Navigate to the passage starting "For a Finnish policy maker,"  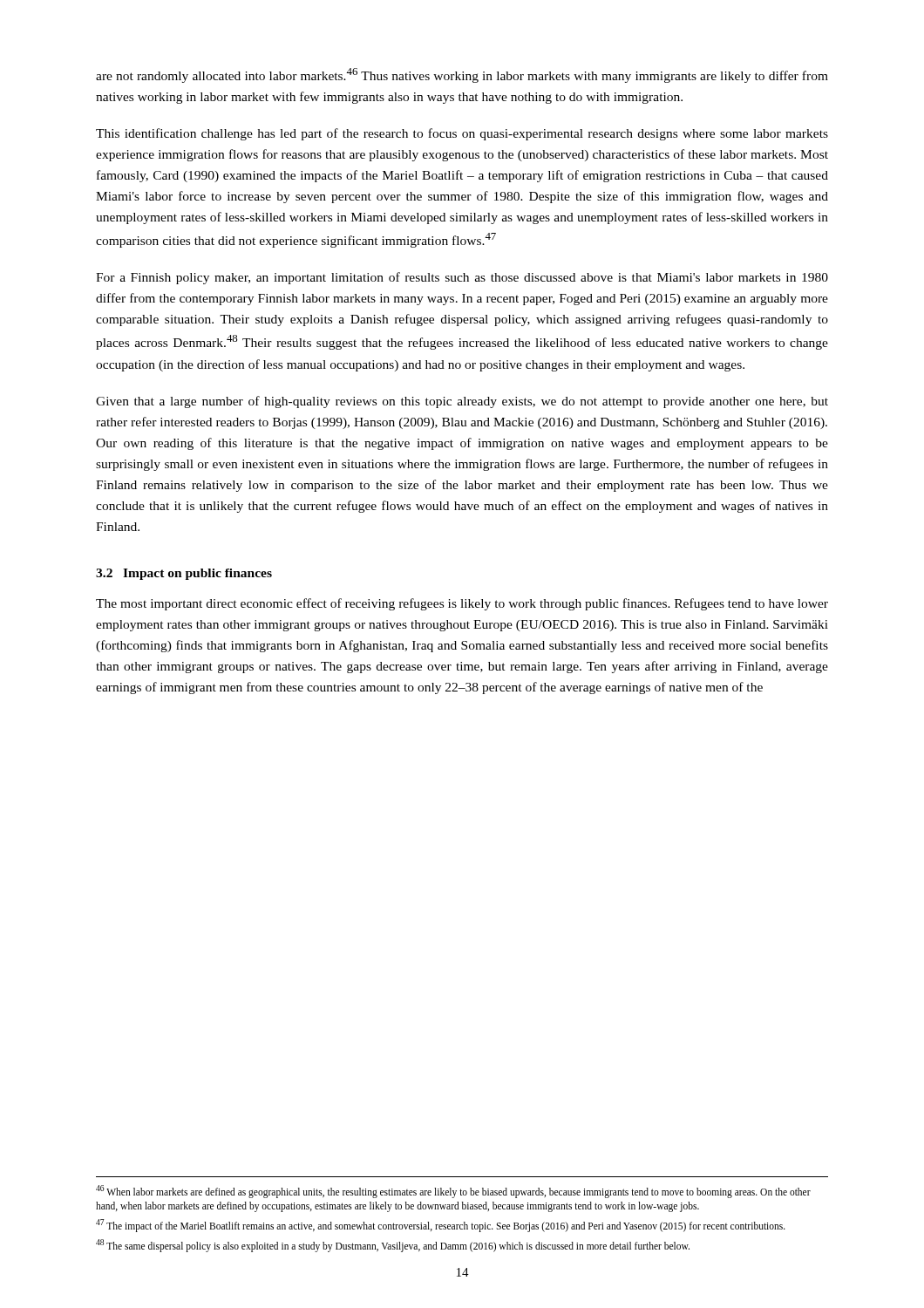click(462, 321)
